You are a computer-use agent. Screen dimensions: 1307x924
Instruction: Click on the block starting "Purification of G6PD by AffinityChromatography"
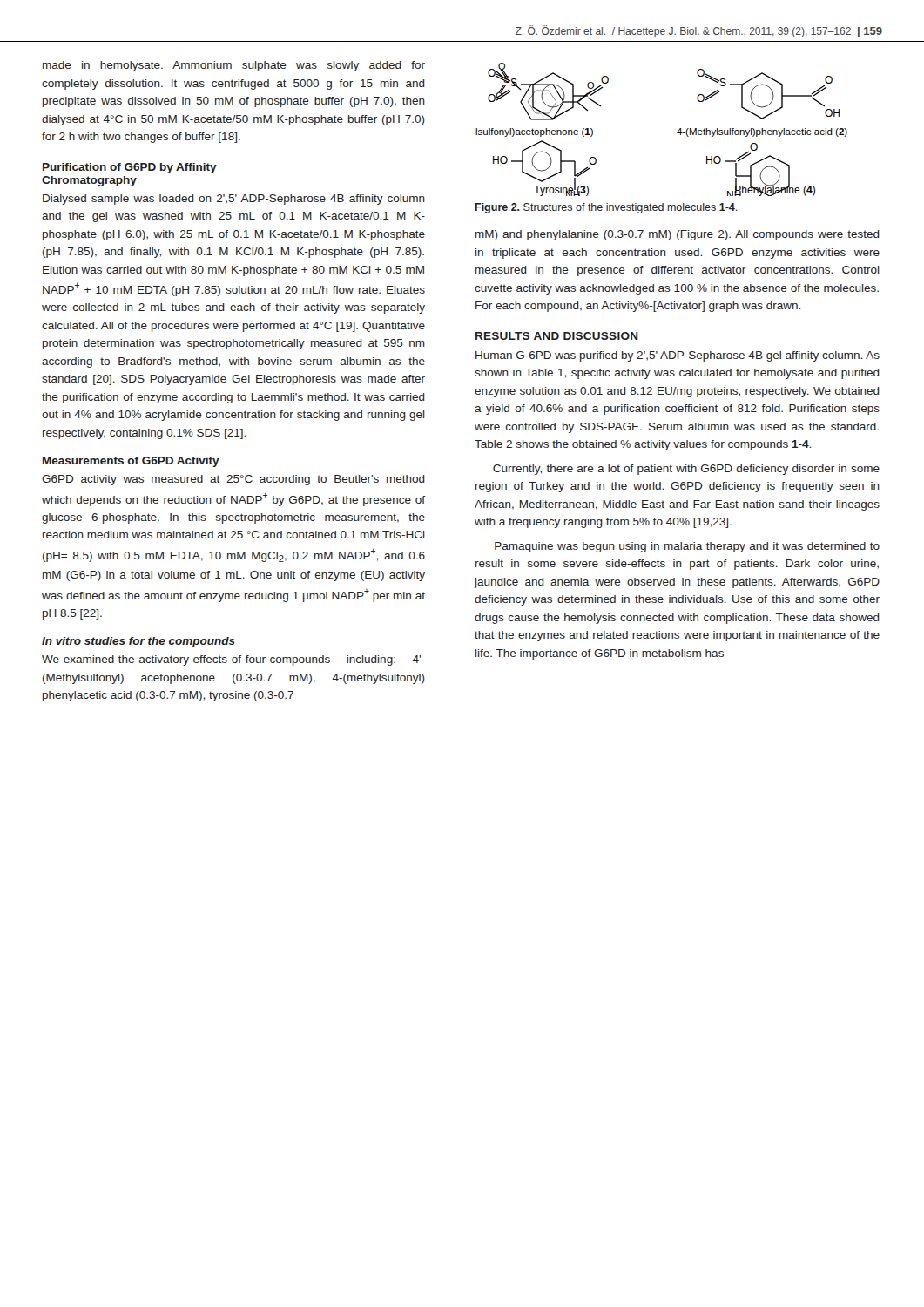(129, 173)
